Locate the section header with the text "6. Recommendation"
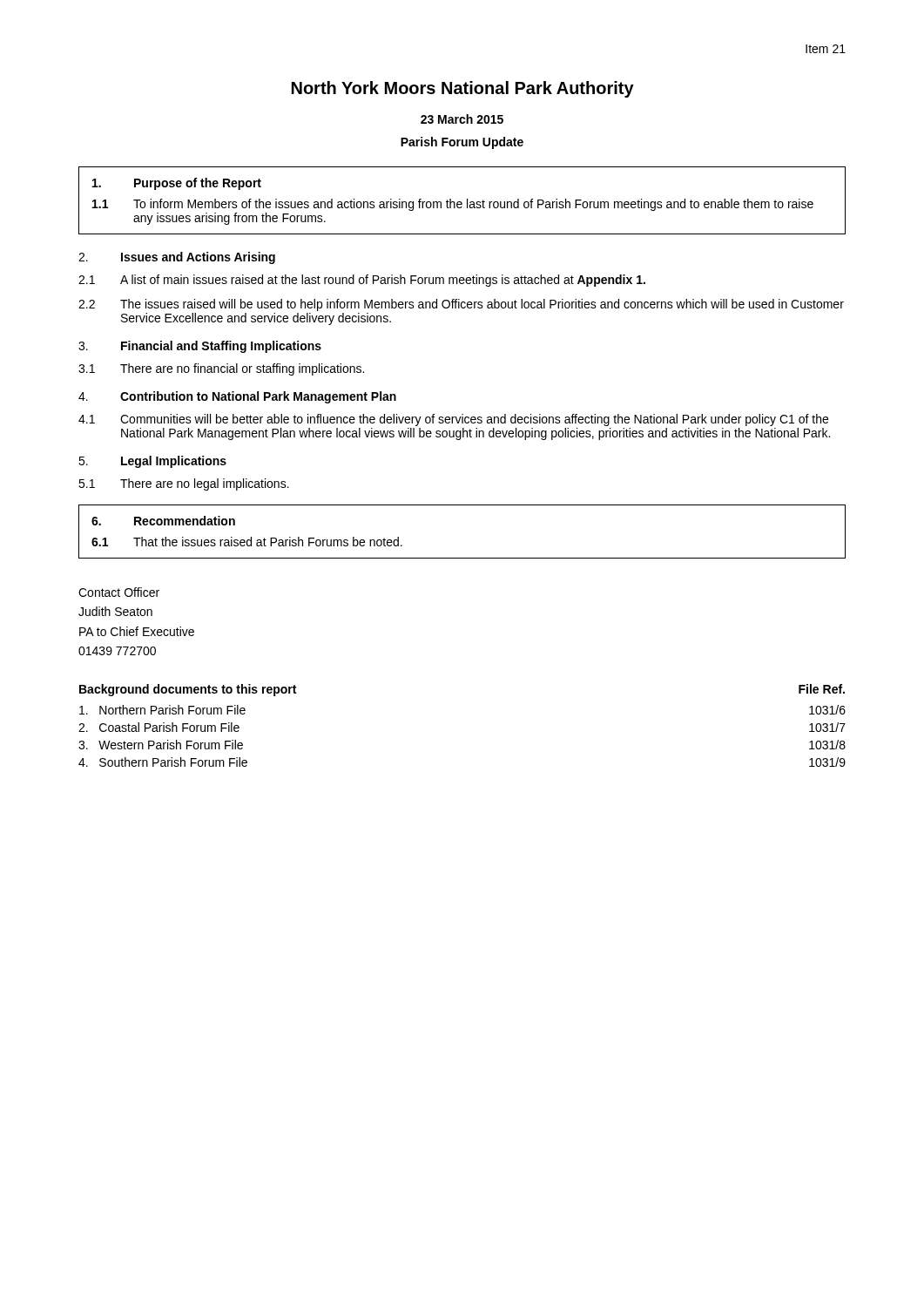The width and height of the screenshot is (924, 1307). click(x=164, y=521)
